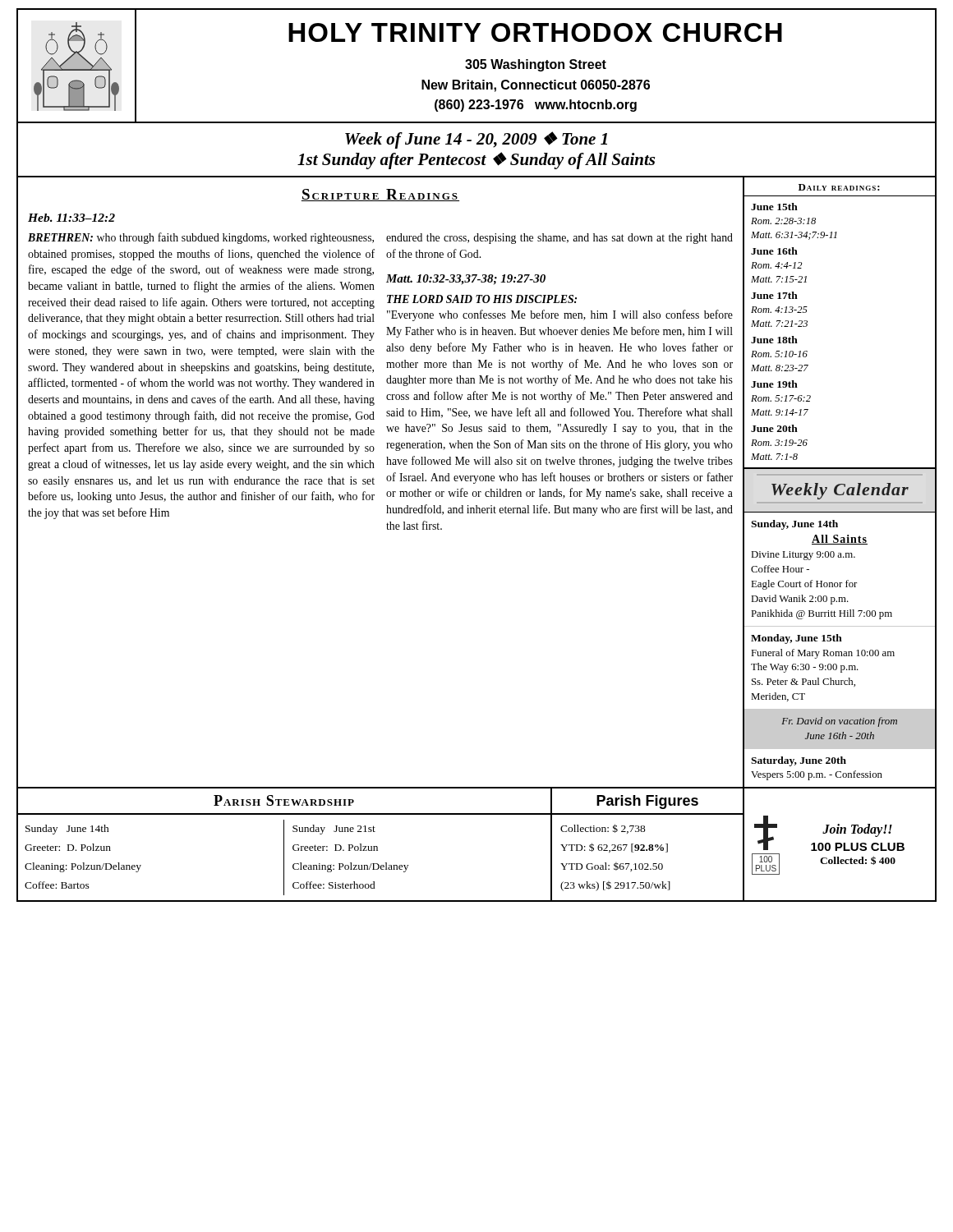This screenshot has height=1232, width=953.
Task: Find the block on this page that starts "100PLUS Join Today!! 100"
Action: (x=840, y=844)
